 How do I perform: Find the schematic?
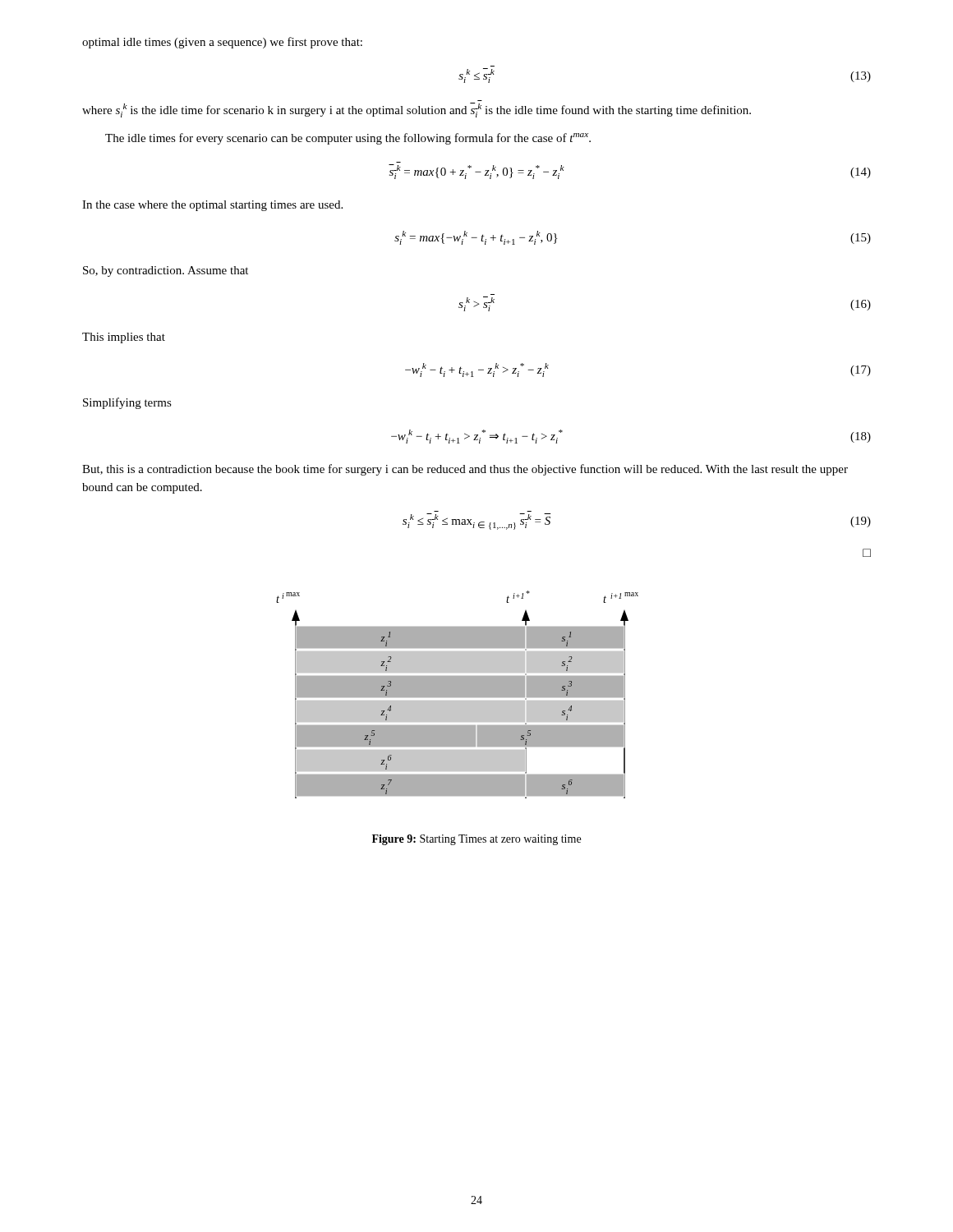click(476, 705)
